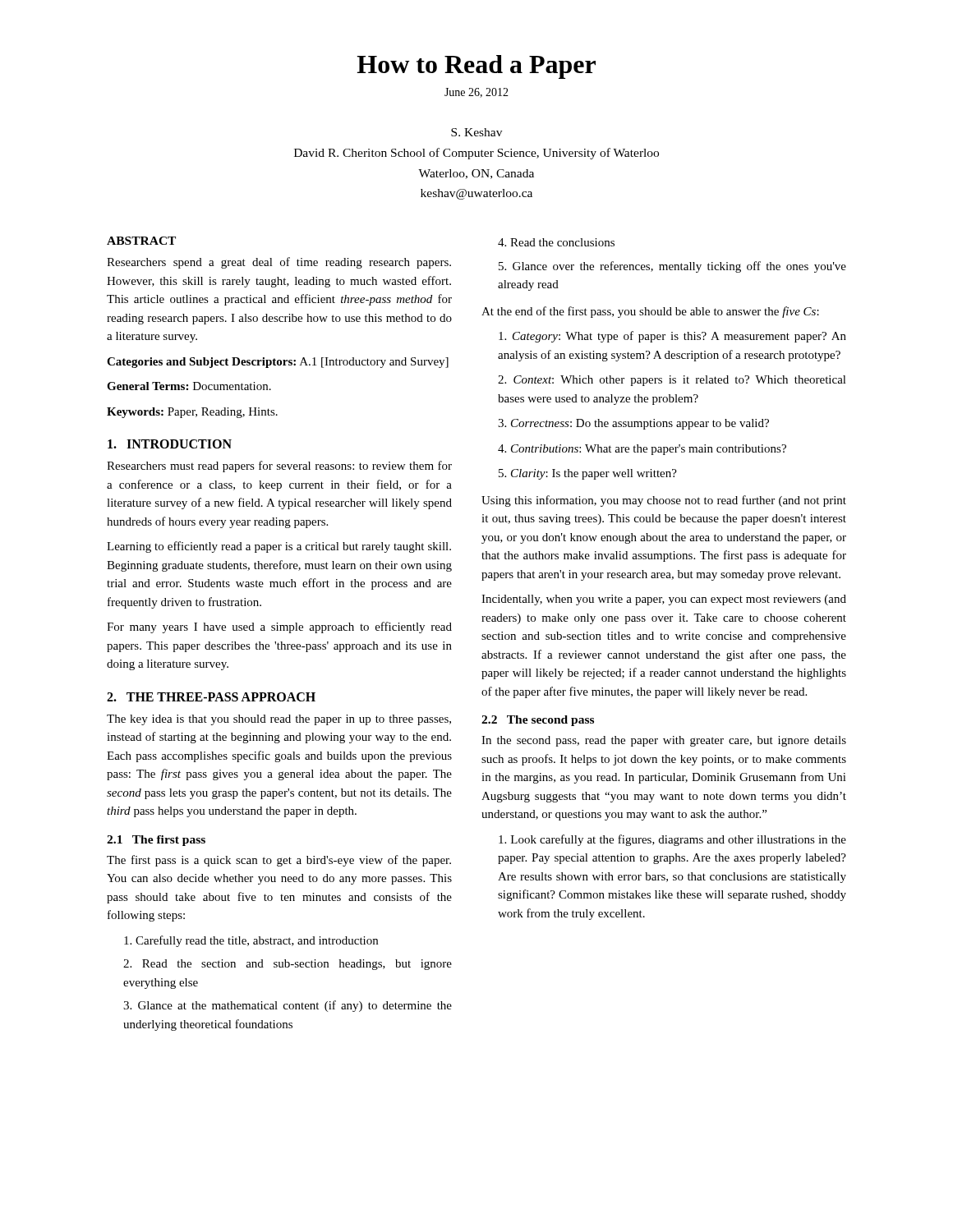Click on the block starting "In the second pass, read"

point(664,777)
